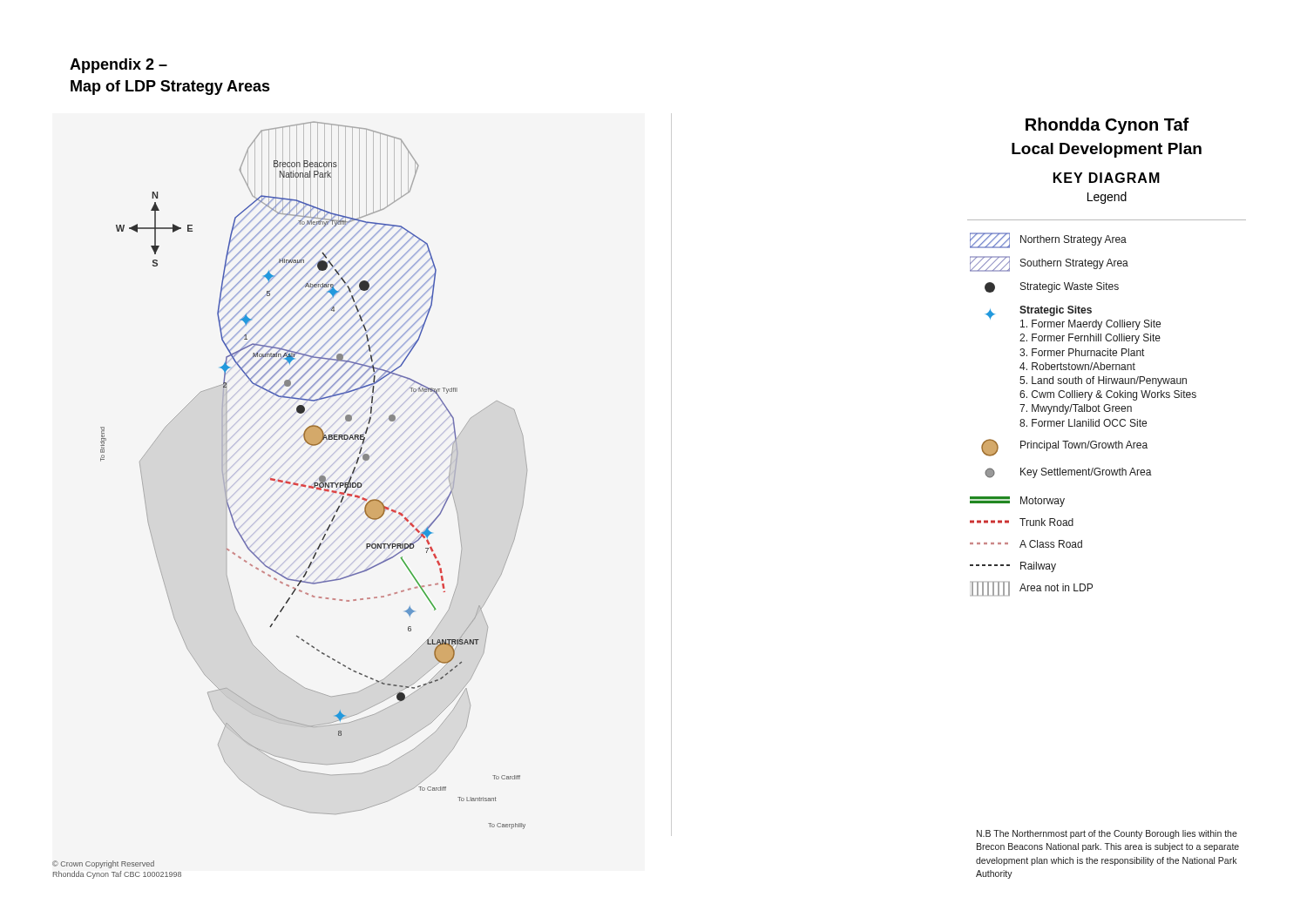Locate the footnote that says "© Crown Copyright Reserved Rhondda Cynon Taf CBC"
Screen dimensions: 924x1307
[117, 869]
